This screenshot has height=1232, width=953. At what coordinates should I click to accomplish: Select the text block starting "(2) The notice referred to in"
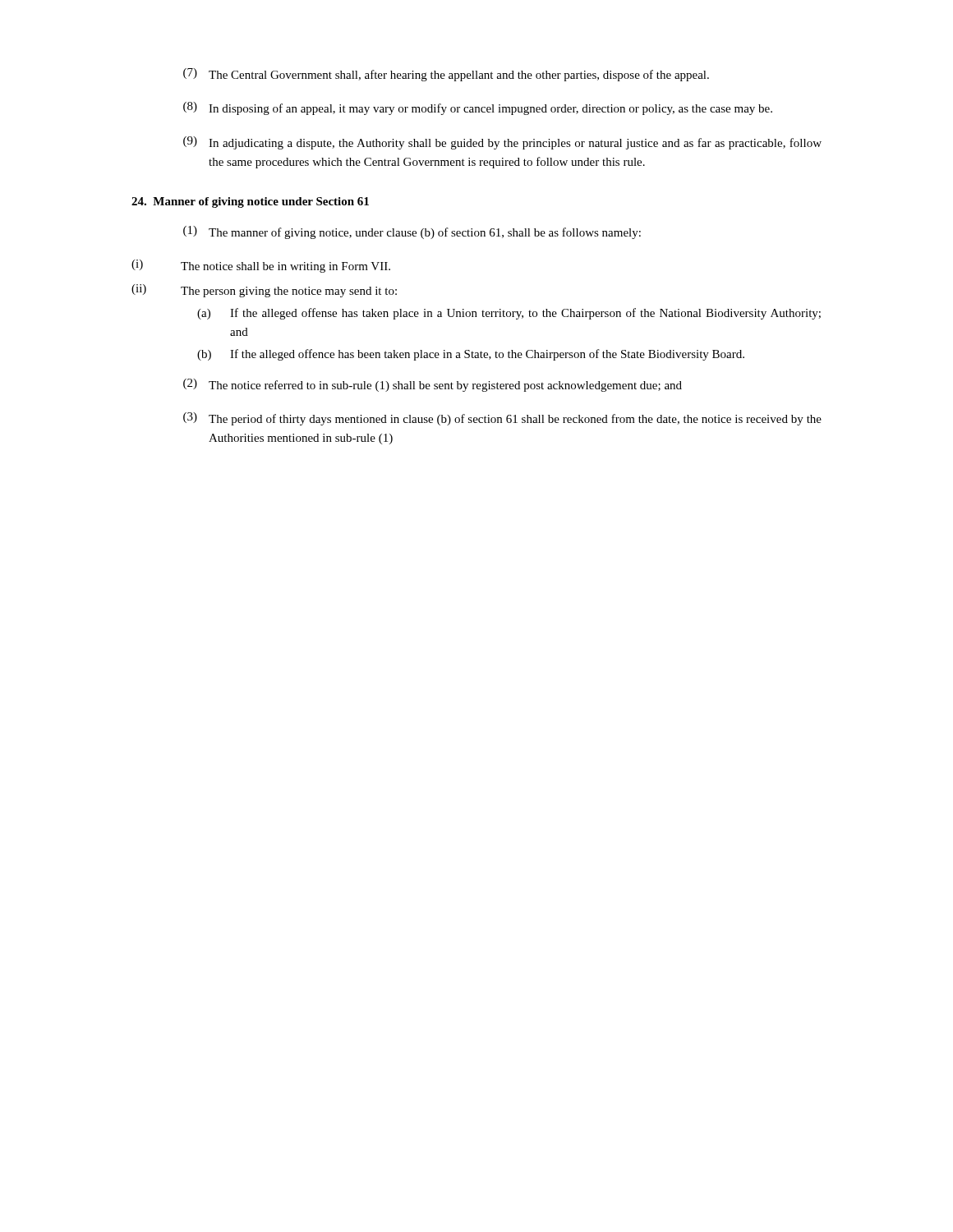point(476,385)
